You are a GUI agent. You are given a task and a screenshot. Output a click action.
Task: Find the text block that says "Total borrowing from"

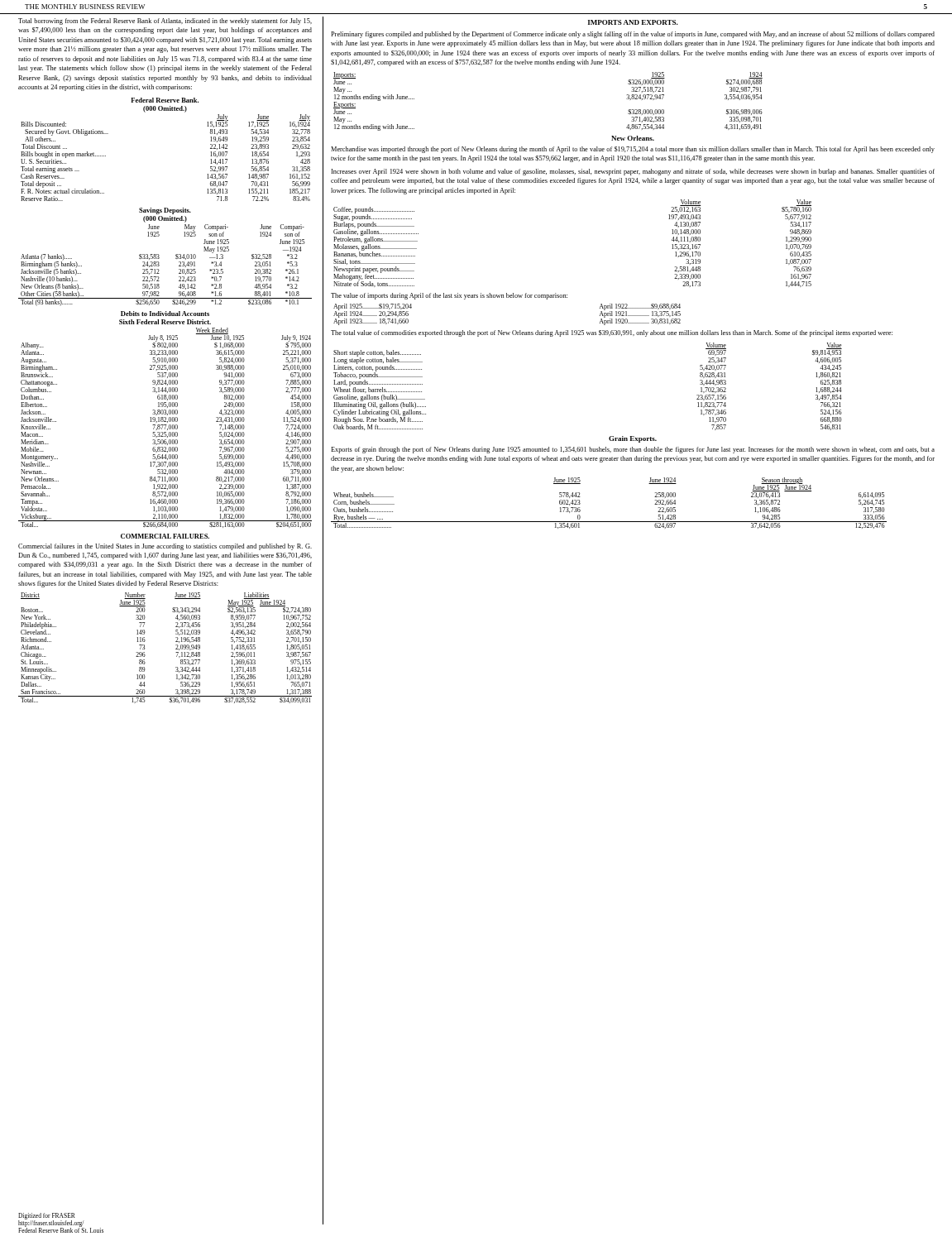(165, 54)
